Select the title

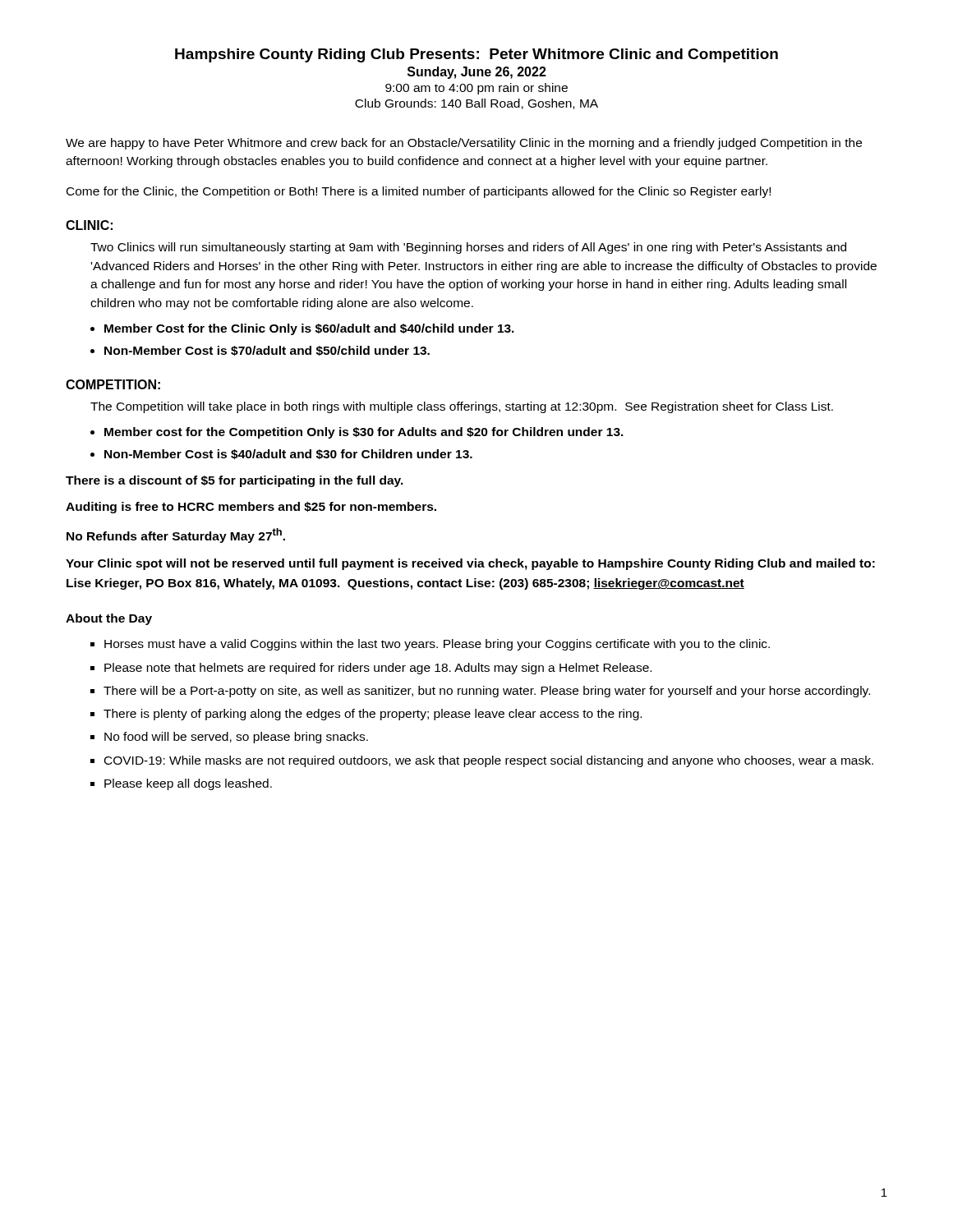point(476,78)
